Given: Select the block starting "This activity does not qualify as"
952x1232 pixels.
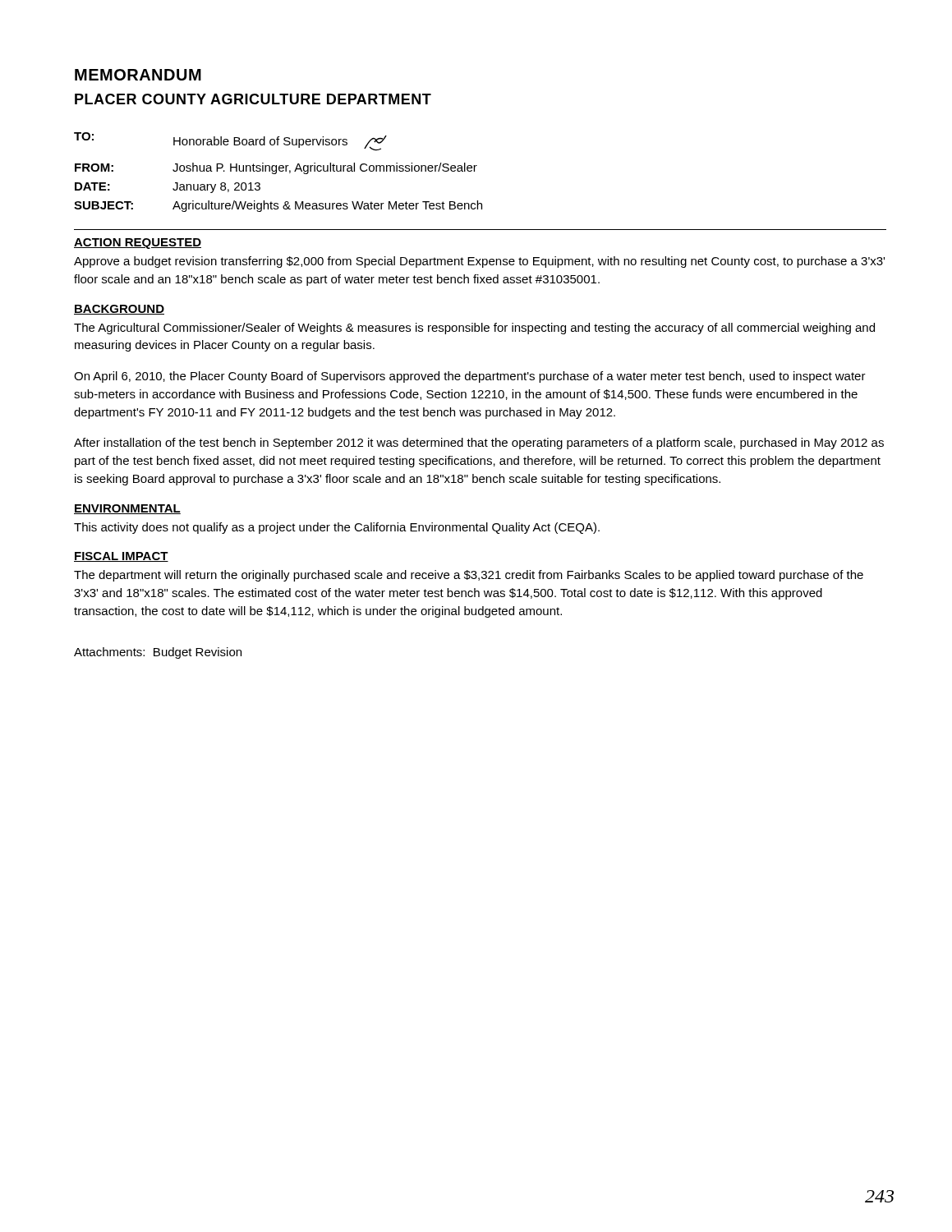Looking at the screenshot, I should (337, 526).
